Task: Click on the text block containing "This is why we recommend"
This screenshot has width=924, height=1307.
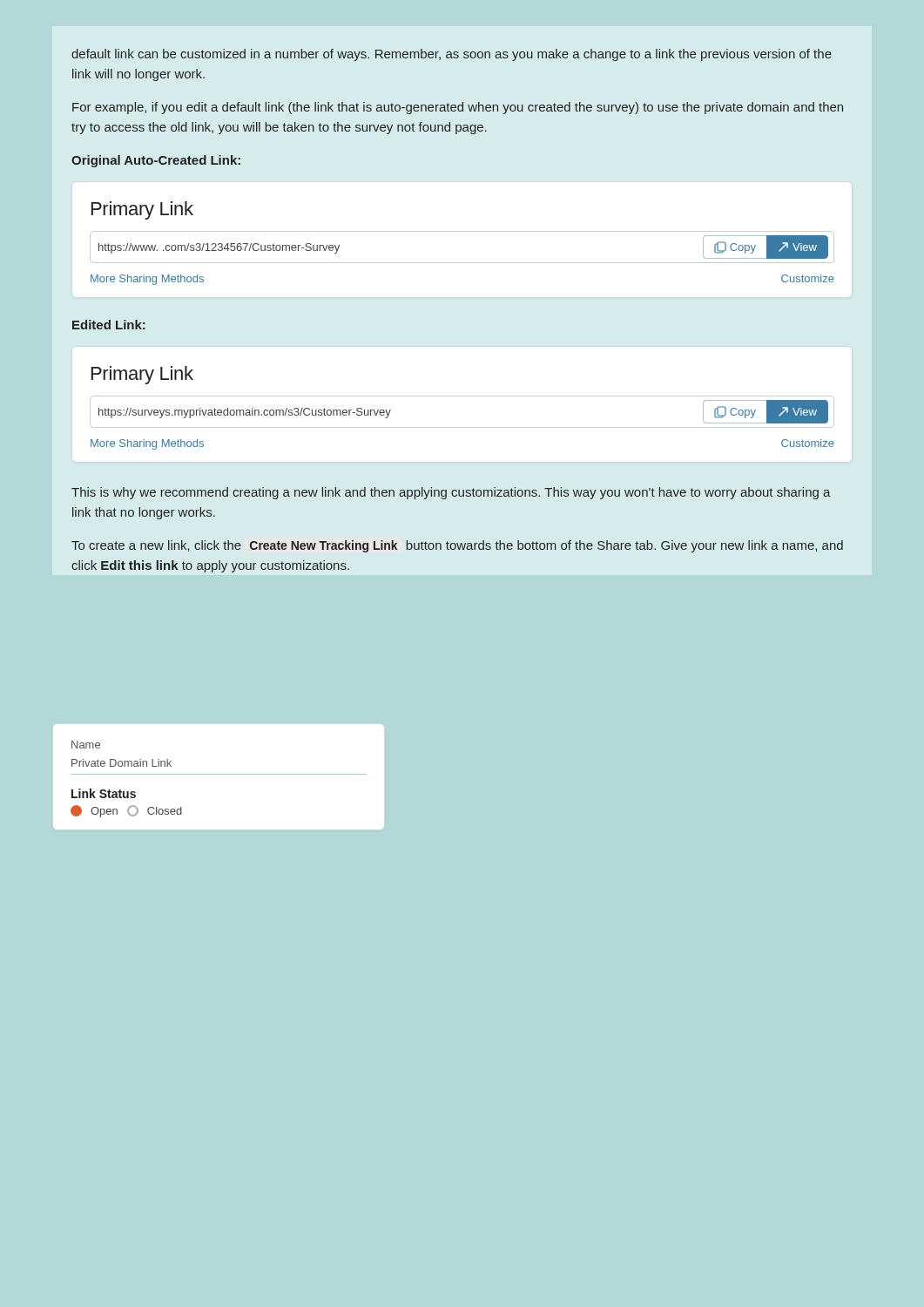Action: (451, 502)
